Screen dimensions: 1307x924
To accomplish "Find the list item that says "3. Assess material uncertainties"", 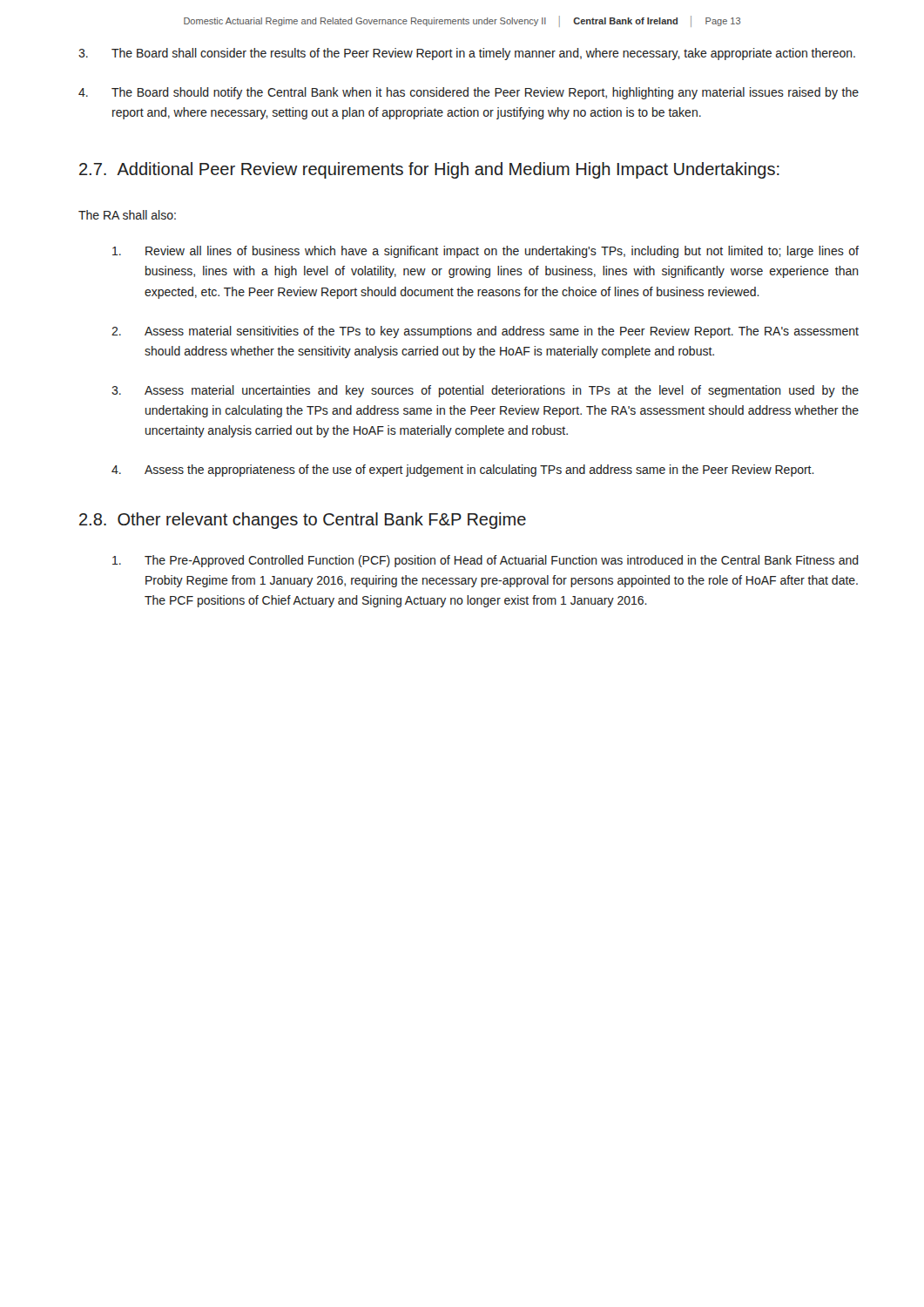I will (x=485, y=411).
